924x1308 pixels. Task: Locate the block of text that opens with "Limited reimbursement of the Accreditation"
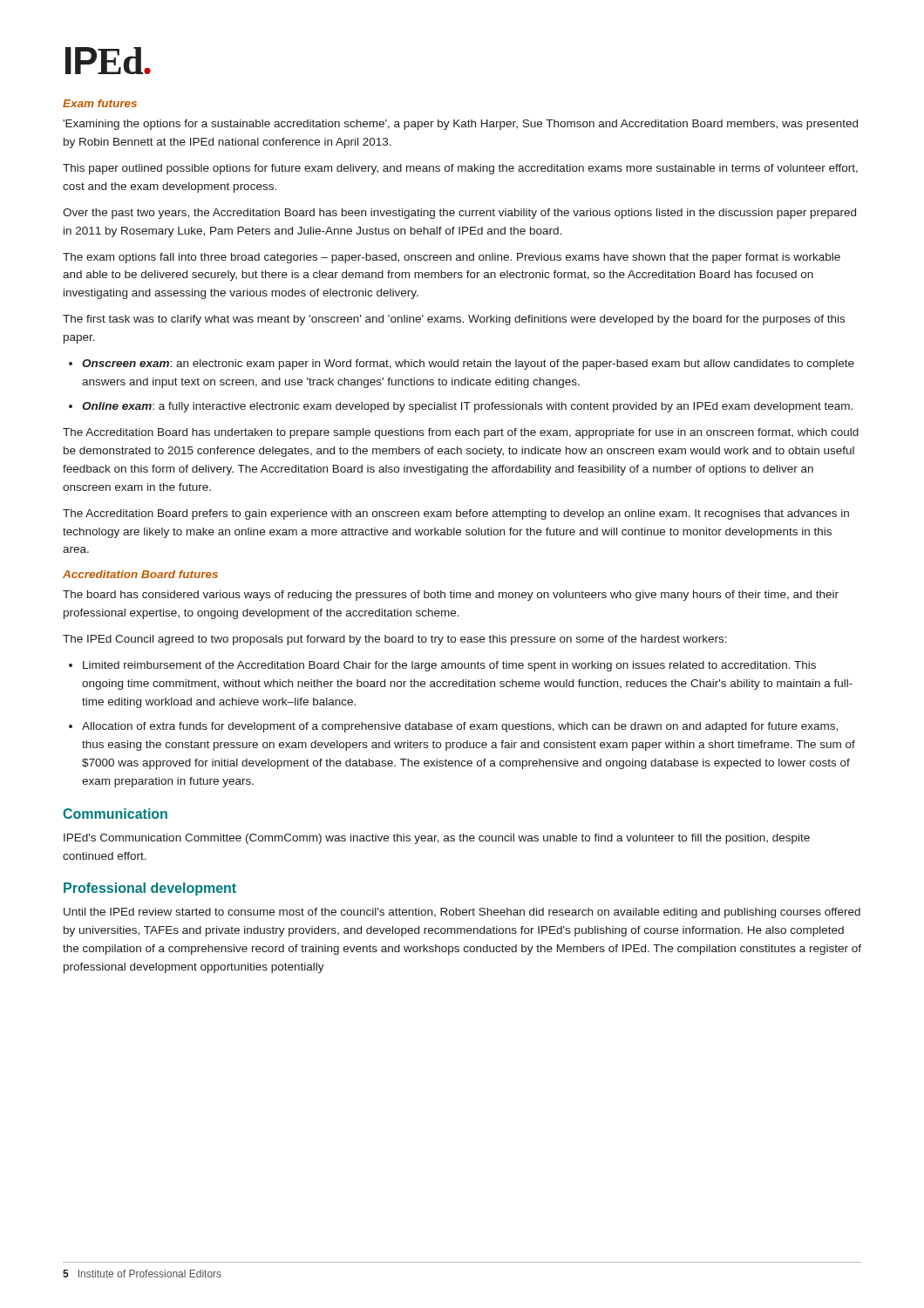coord(467,683)
